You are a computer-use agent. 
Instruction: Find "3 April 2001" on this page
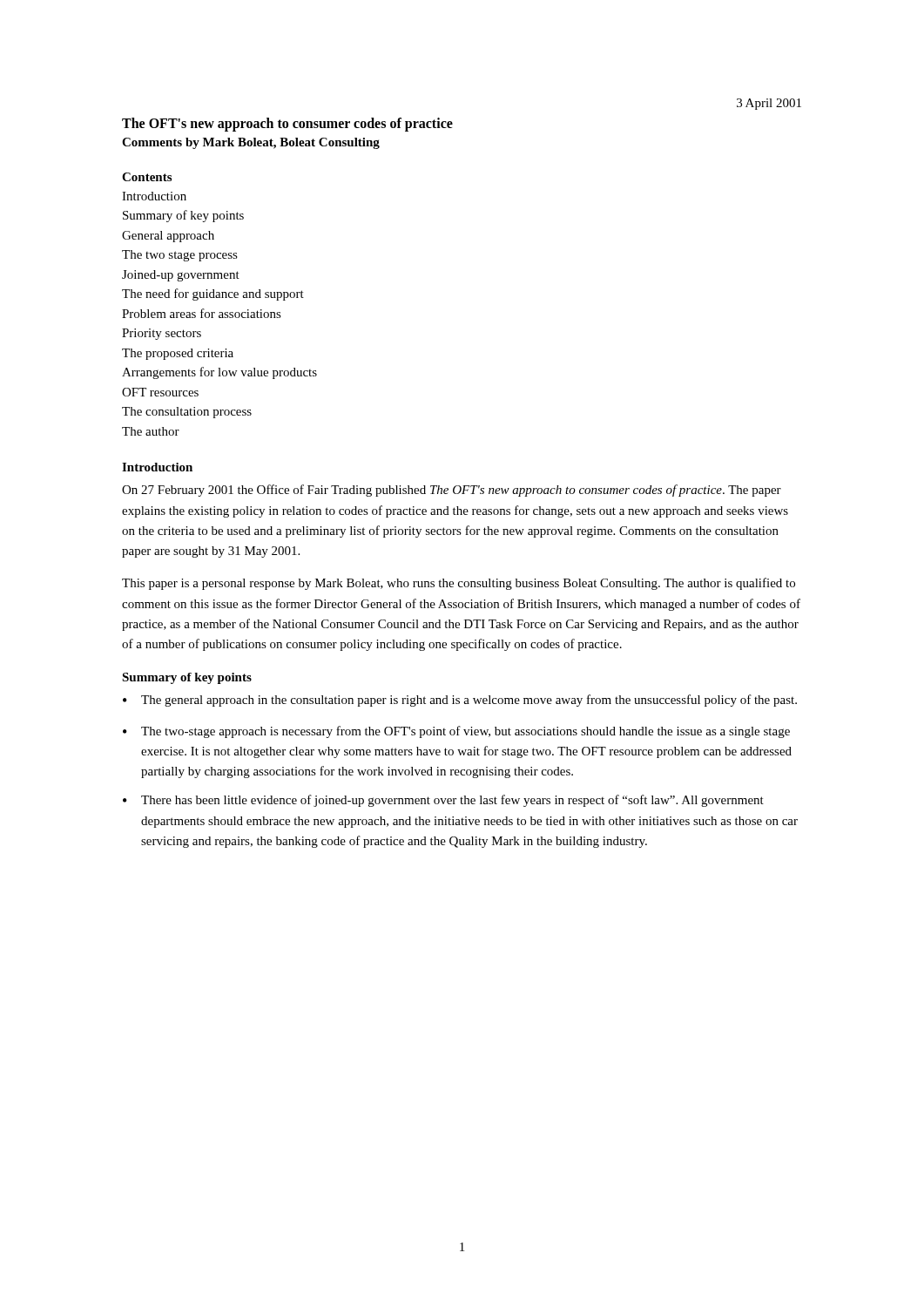[769, 103]
